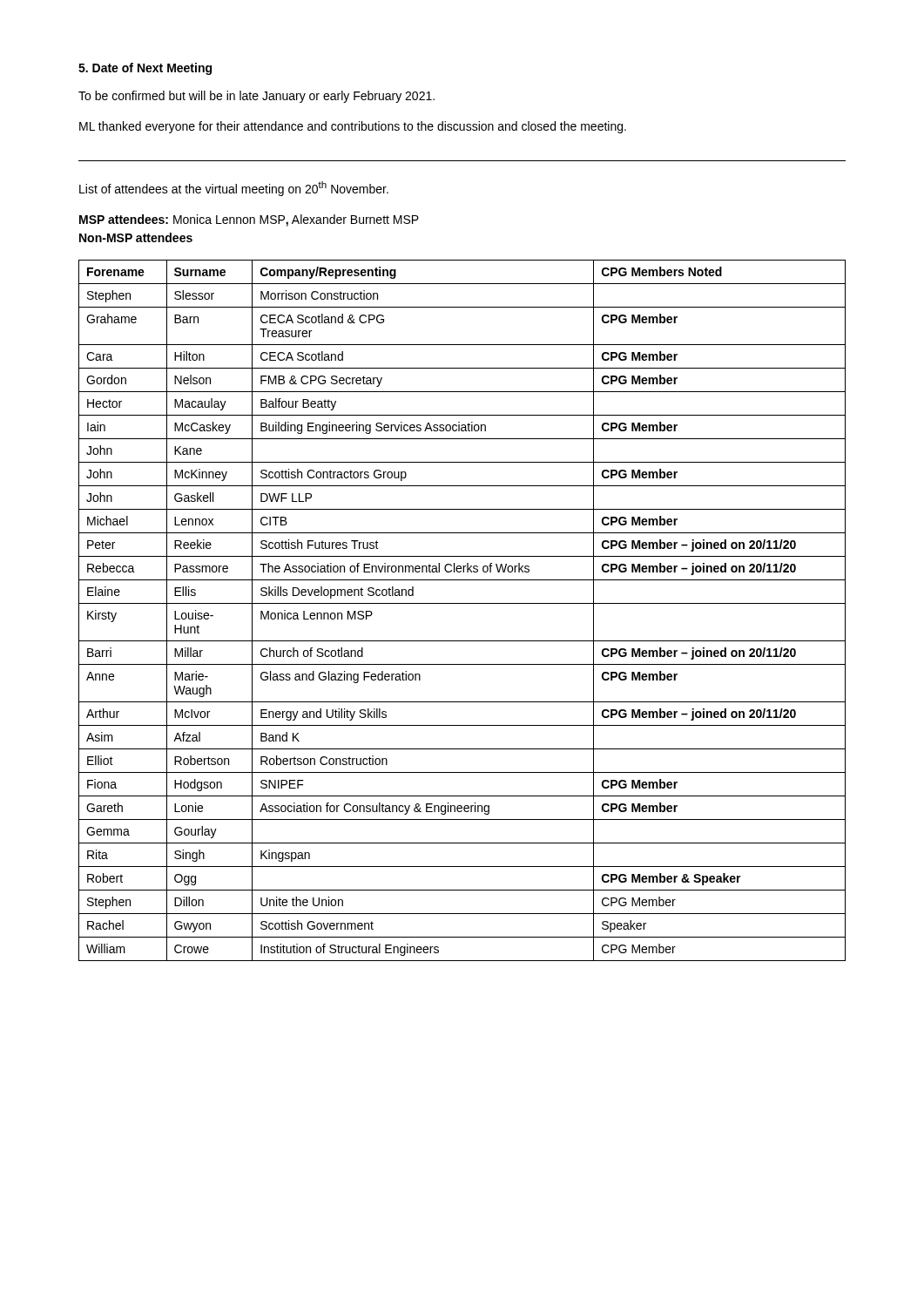The image size is (924, 1307).
Task: Select the table
Action: click(462, 610)
